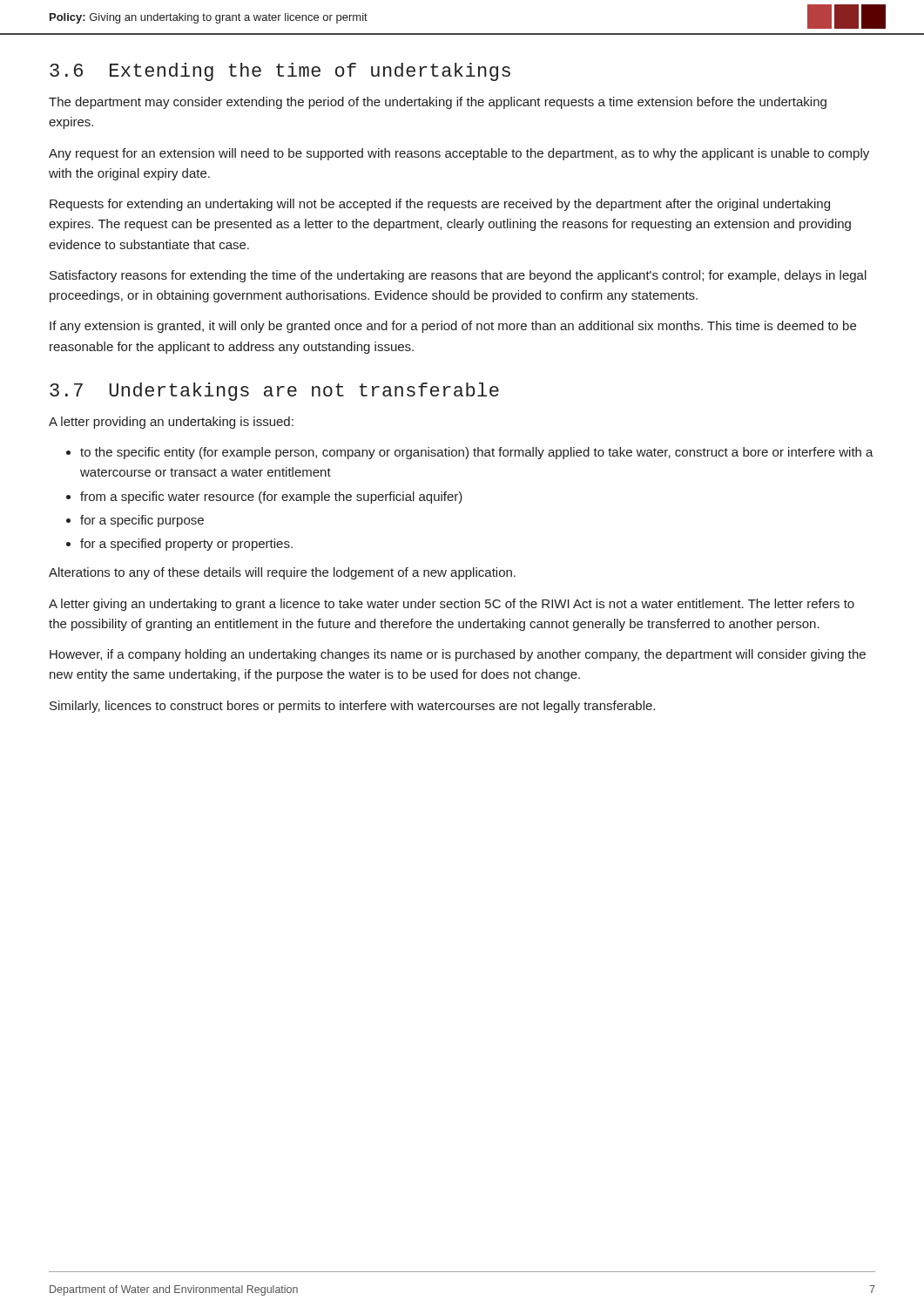Point to the block beginning "The department may consider extending the"
This screenshot has width=924, height=1307.
click(438, 112)
